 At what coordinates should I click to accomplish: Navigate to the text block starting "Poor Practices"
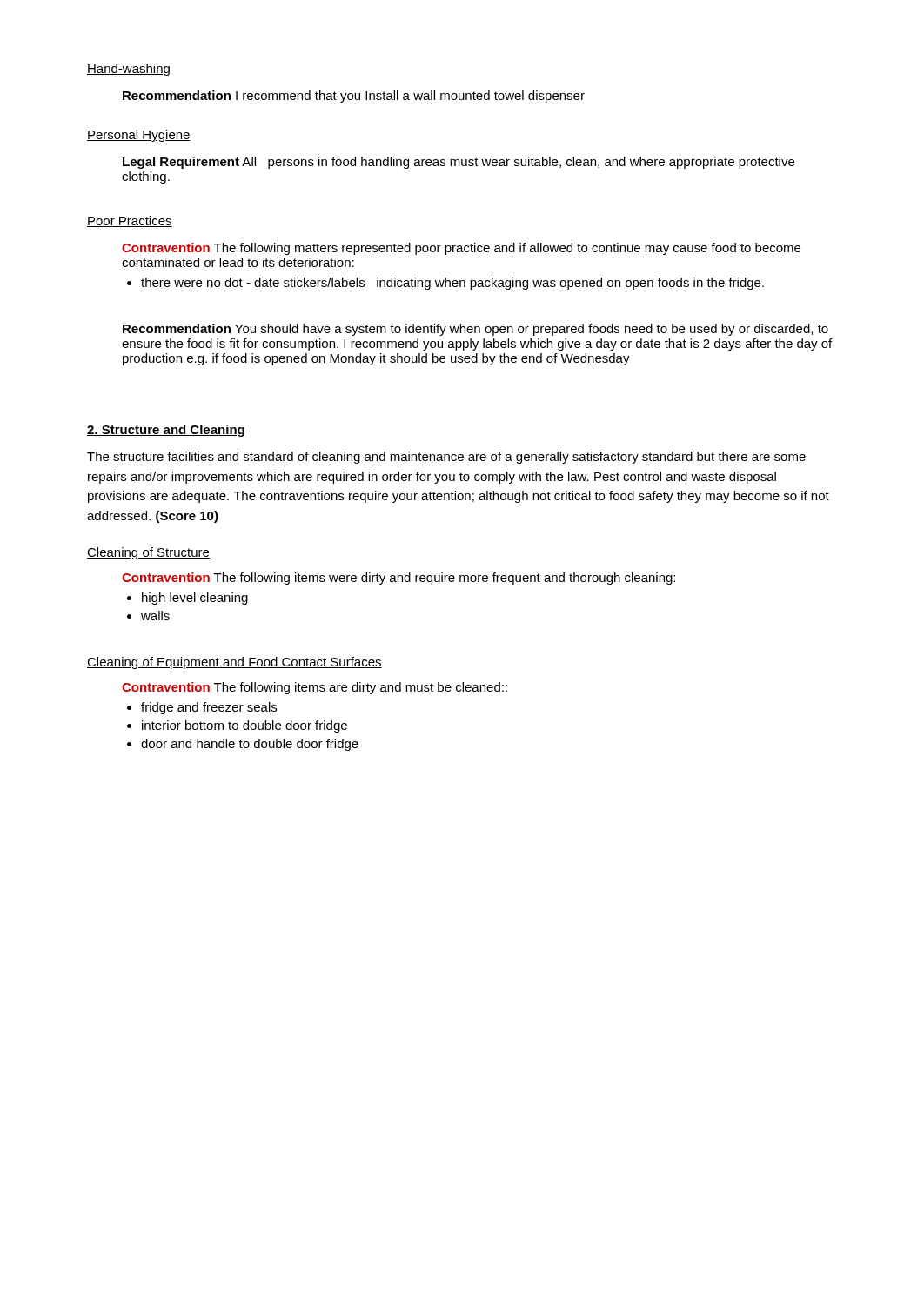[129, 221]
